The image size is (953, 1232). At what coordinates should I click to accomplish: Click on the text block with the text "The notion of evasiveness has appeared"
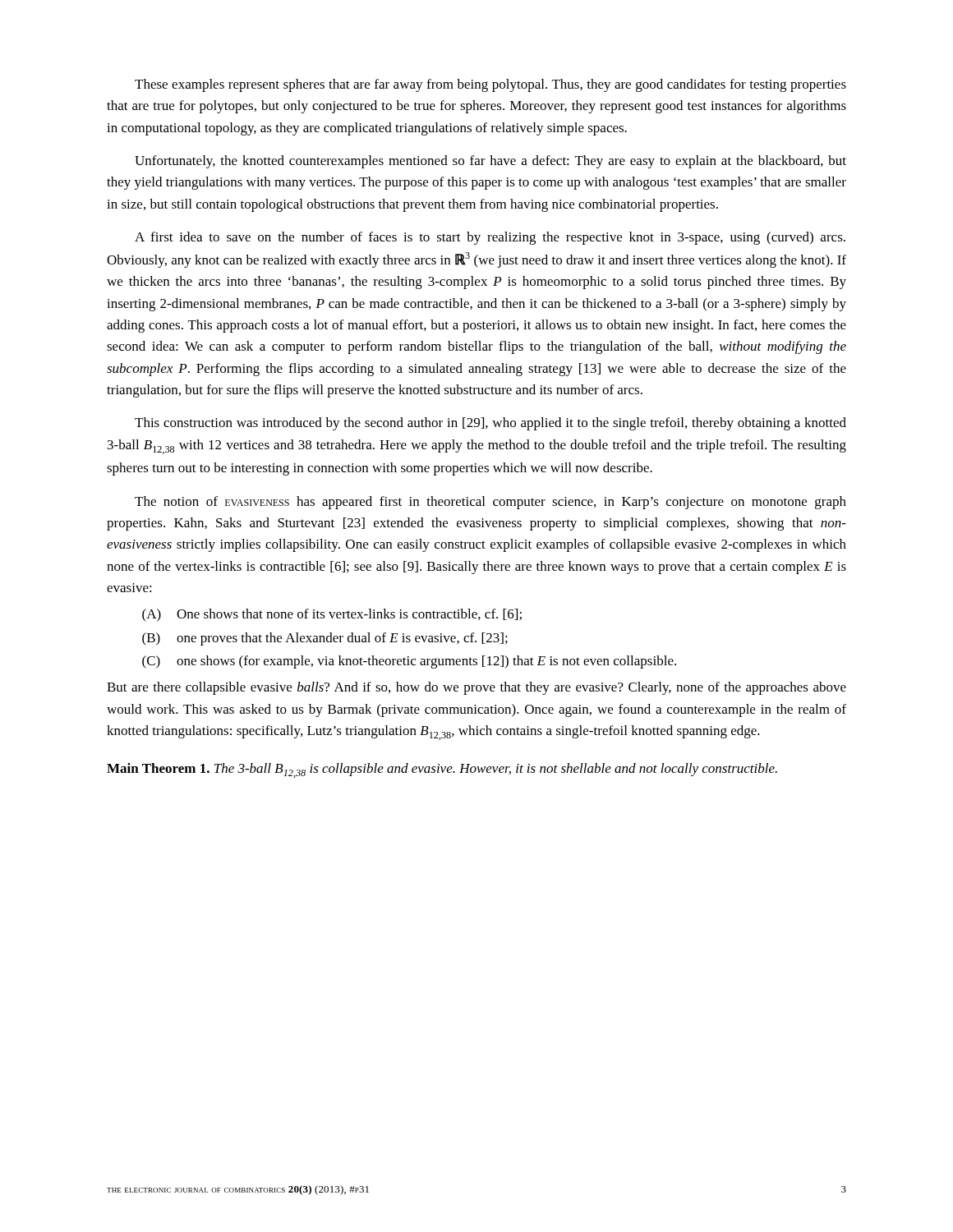click(x=476, y=545)
